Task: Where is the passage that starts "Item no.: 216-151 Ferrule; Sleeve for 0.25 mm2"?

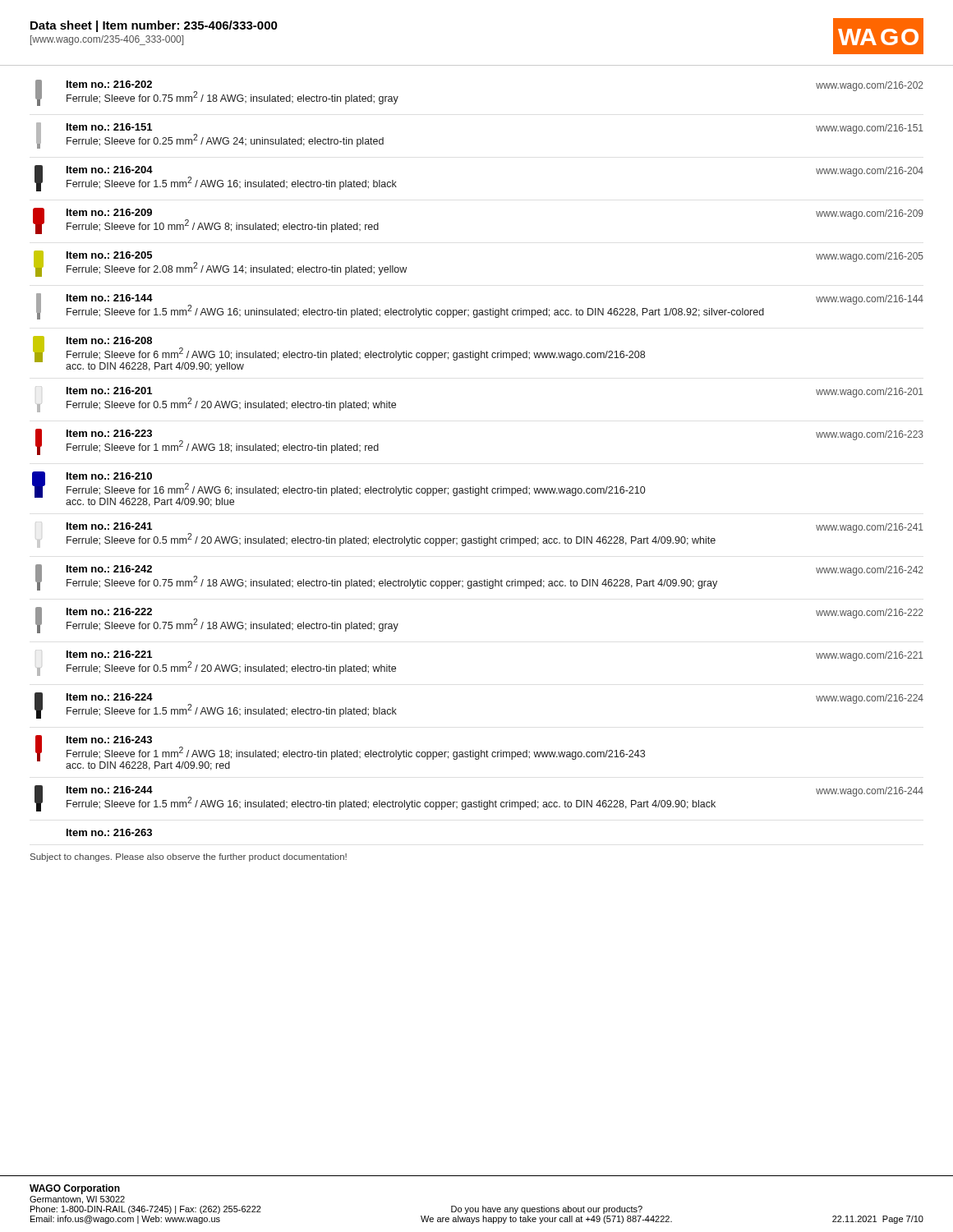Action: tap(149, 139)
